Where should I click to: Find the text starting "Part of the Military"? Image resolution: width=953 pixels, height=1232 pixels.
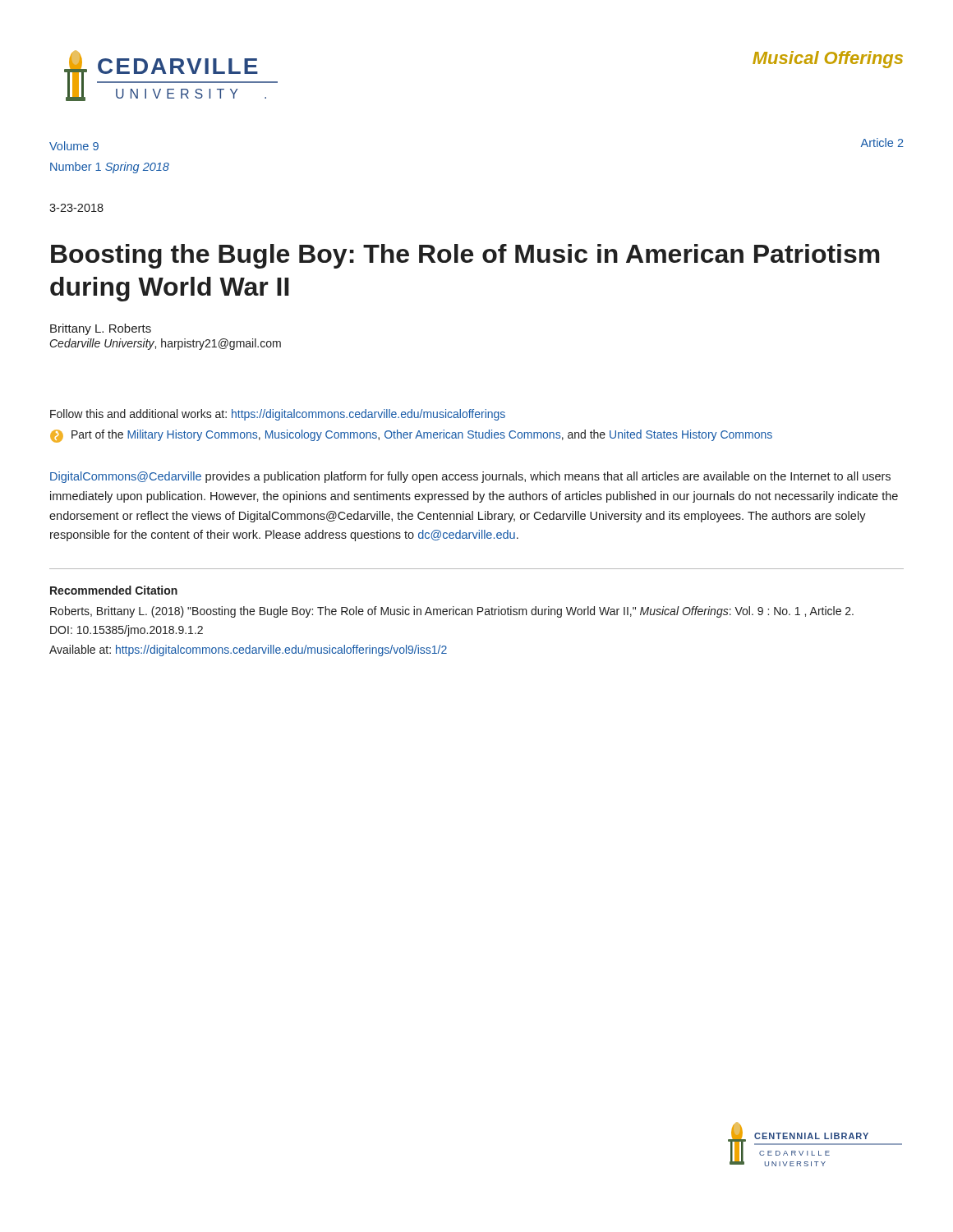point(411,436)
